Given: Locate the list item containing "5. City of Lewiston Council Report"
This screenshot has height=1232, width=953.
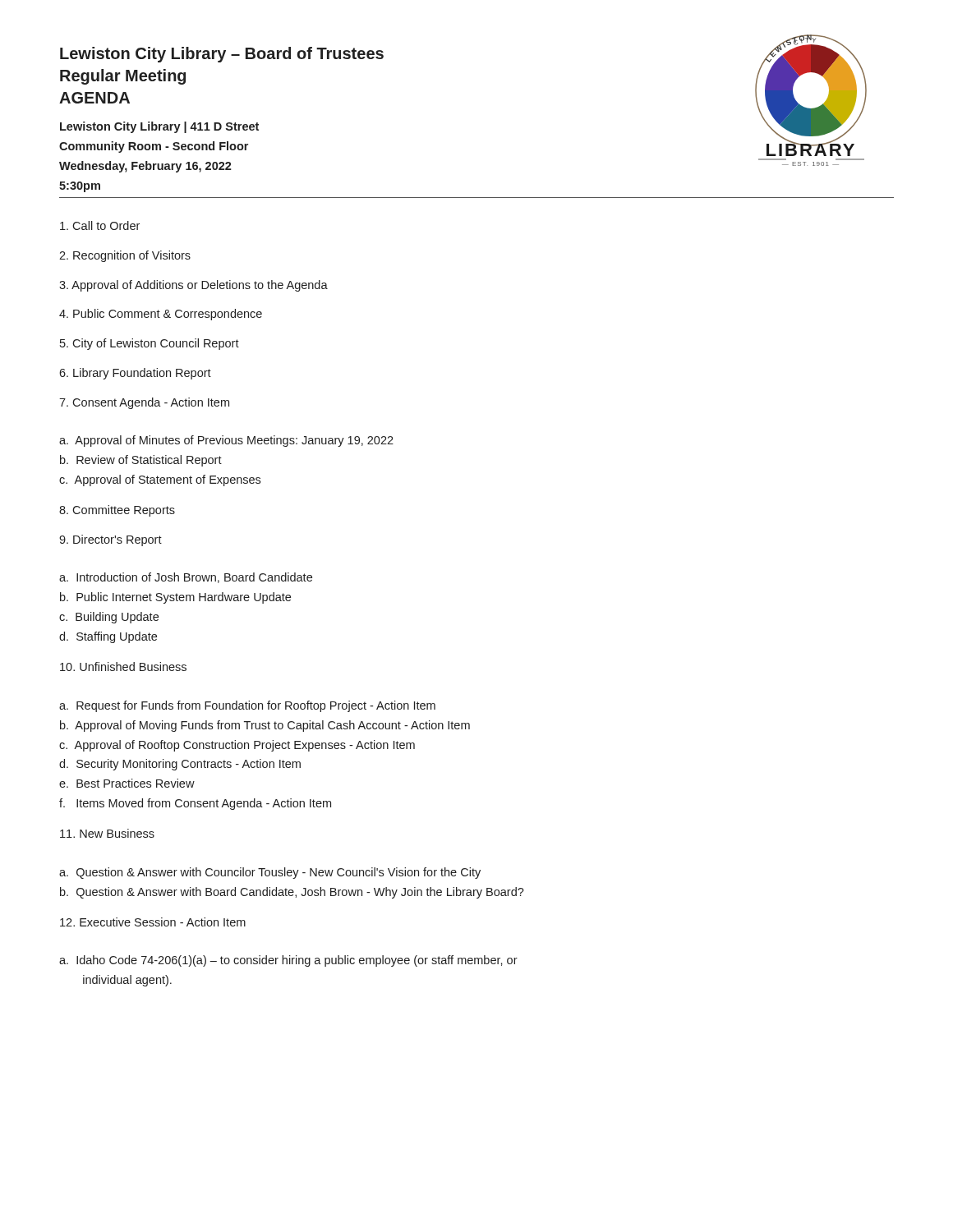Looking at the screenshot, I should (x=150, y=344).
